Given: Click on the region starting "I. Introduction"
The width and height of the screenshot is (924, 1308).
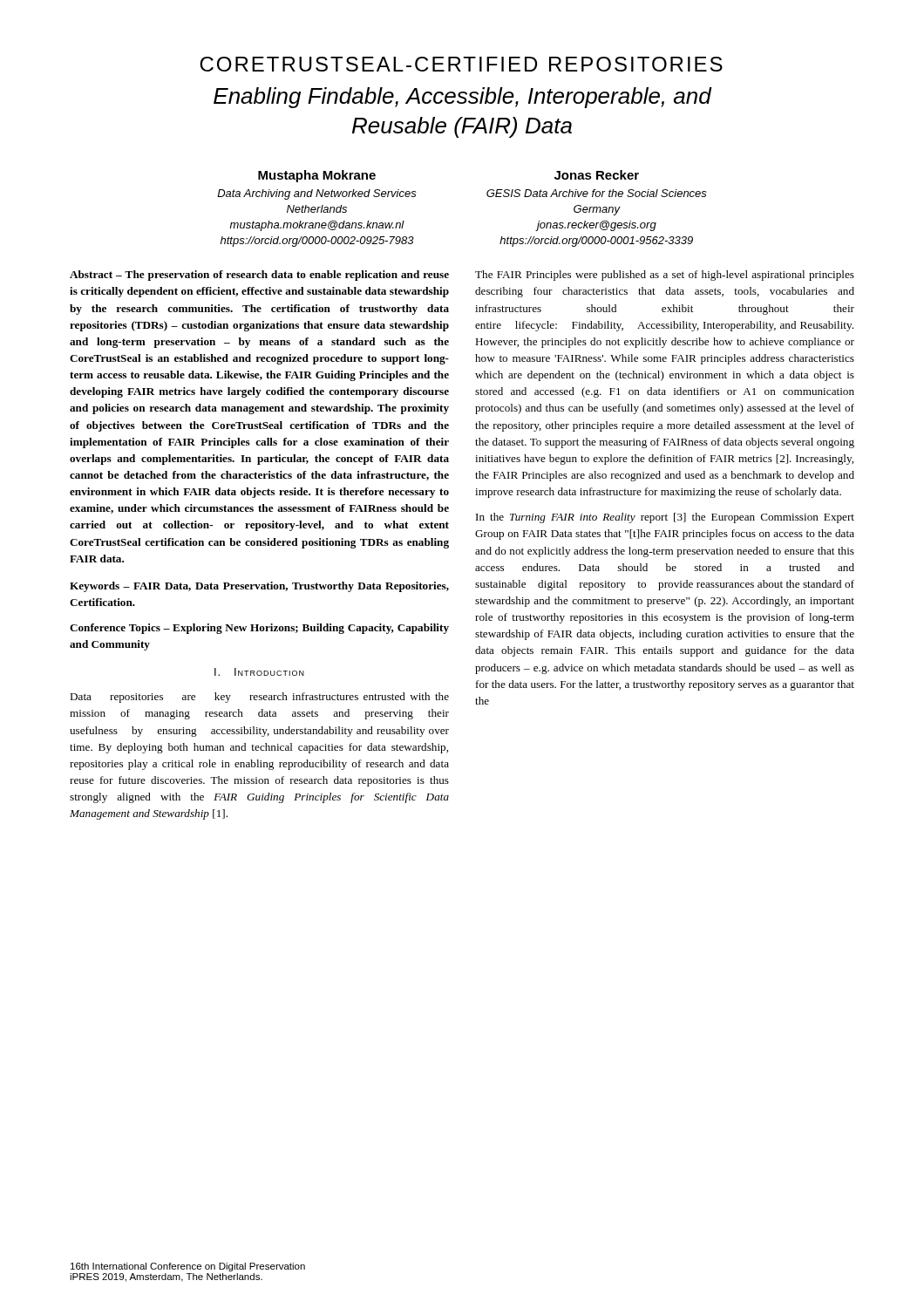Looking at the screenshot, I should click(x=259, y=672).
